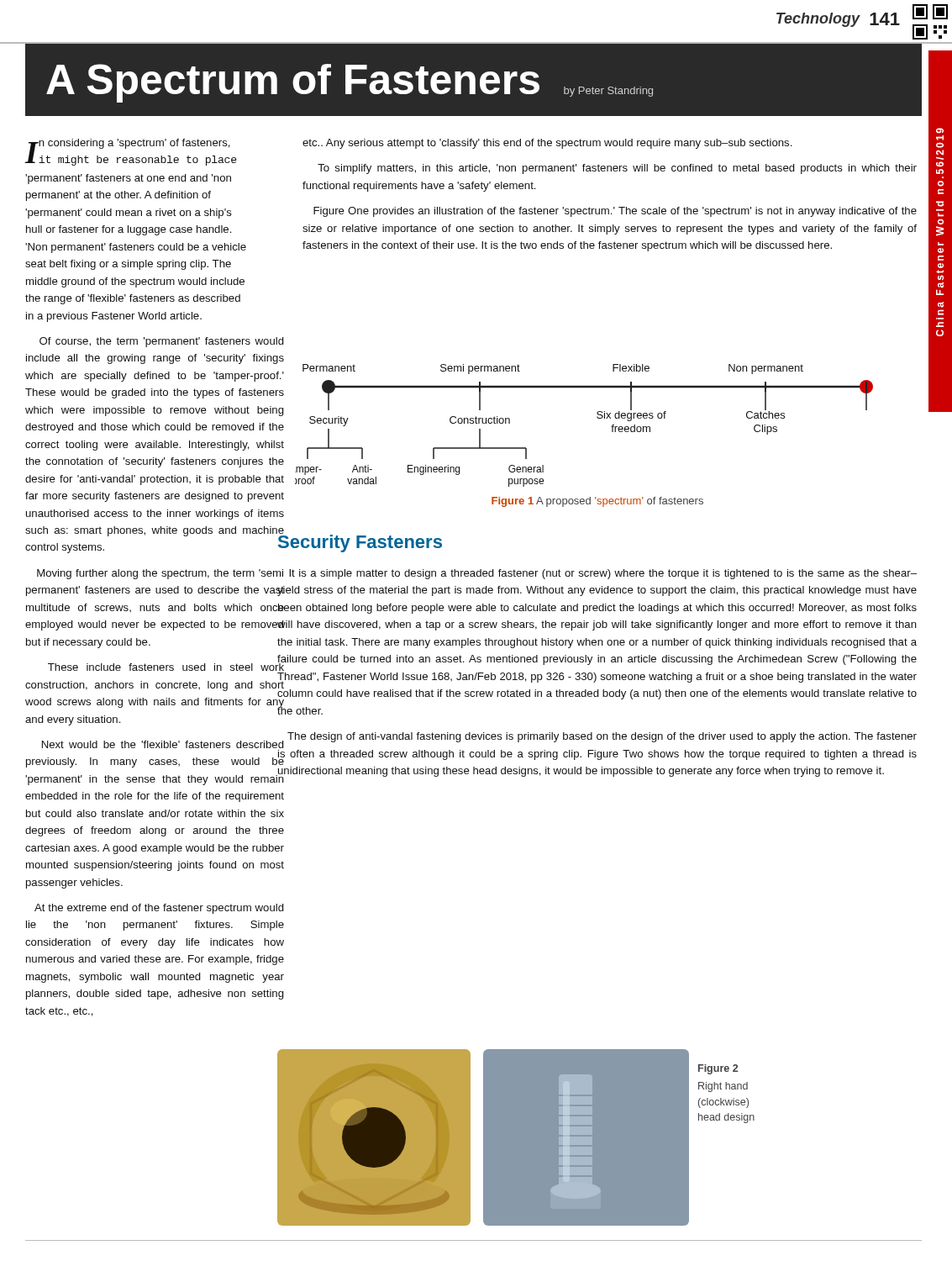Screen dimensions: 1261x952
Task: Click on the text block starting "The design of anti-vandal"
Action: click(x=597, y=753)
